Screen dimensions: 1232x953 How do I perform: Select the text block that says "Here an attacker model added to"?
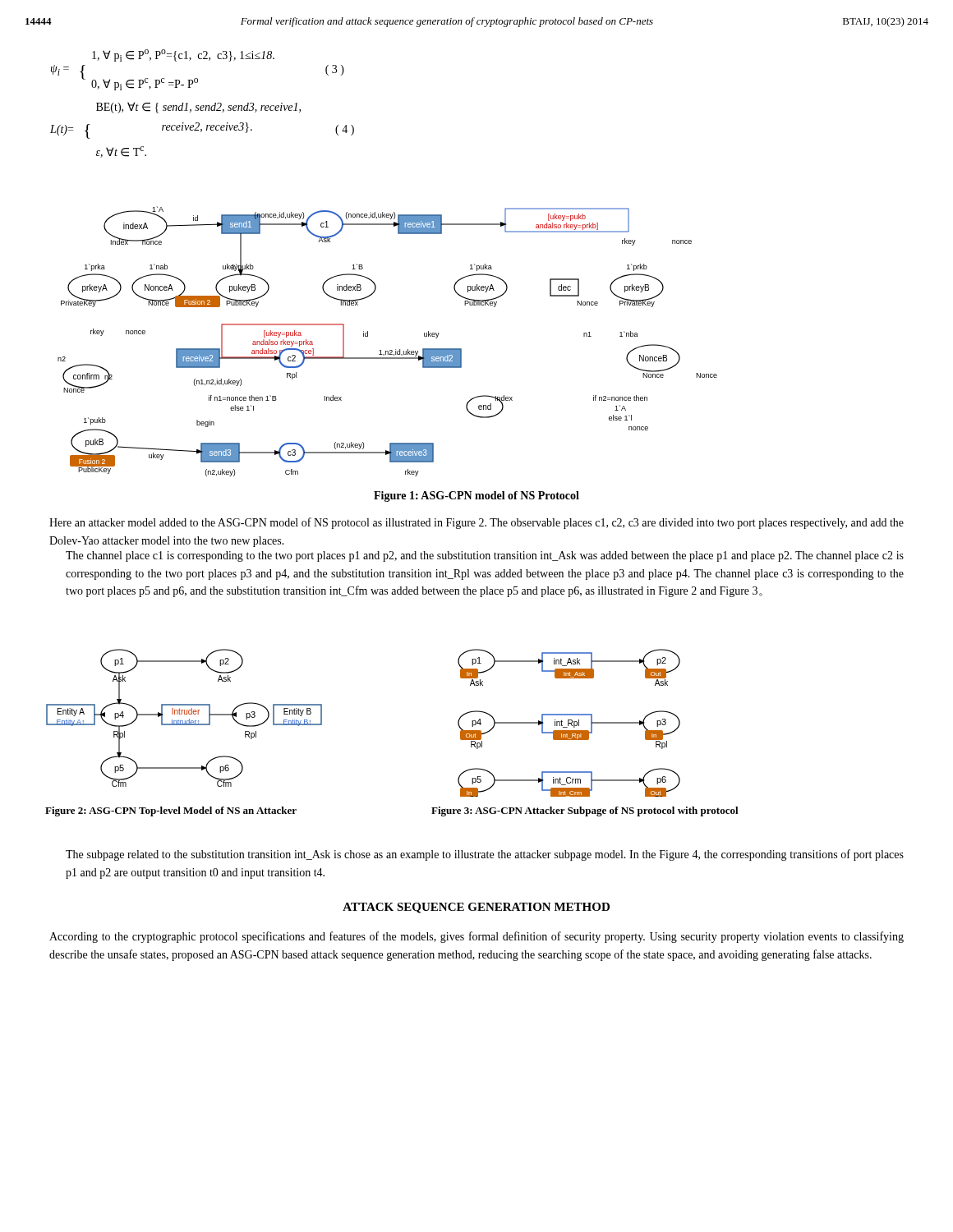(476, 532)
